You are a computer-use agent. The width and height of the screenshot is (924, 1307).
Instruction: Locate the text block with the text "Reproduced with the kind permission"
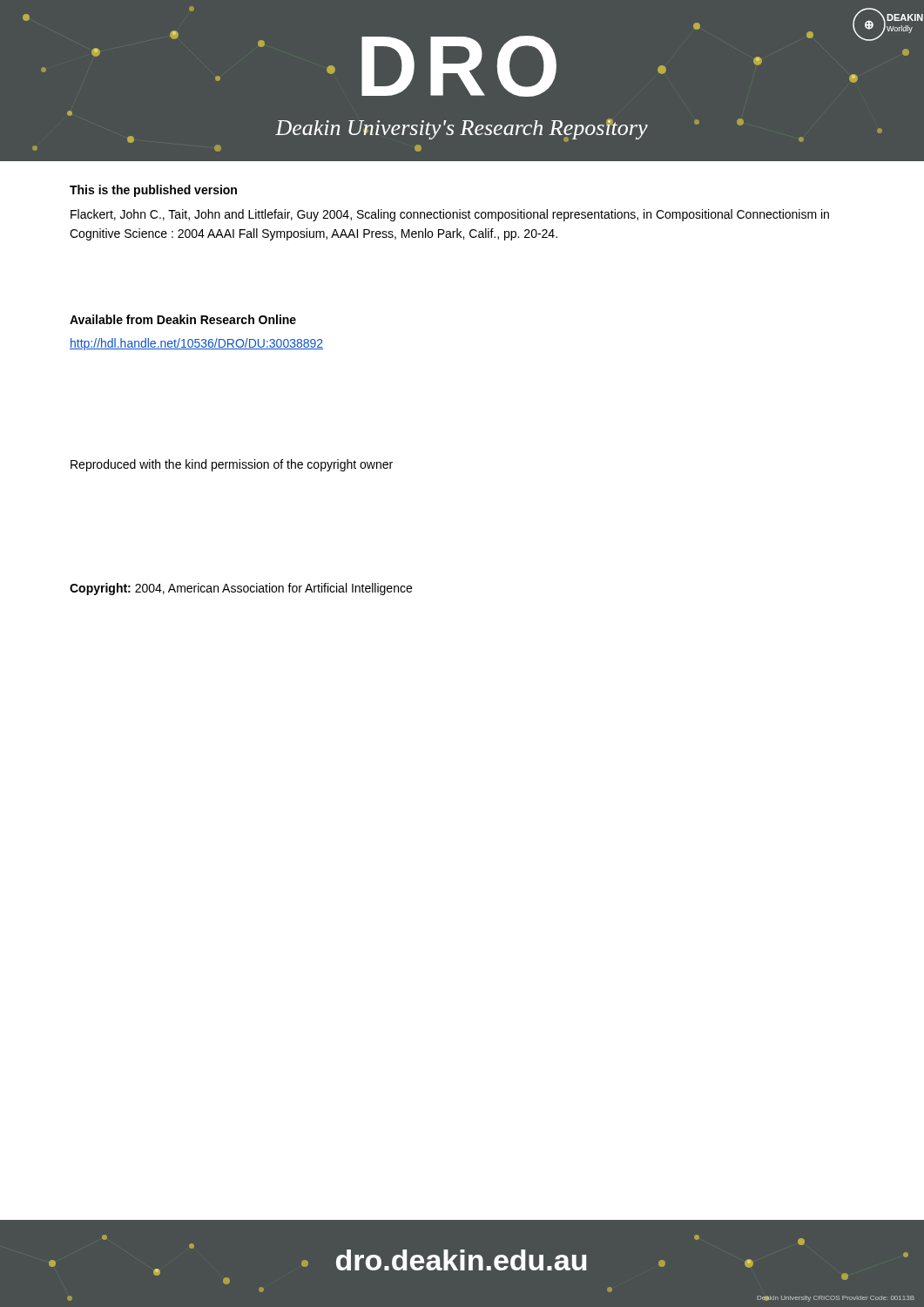tap(232, 465)
